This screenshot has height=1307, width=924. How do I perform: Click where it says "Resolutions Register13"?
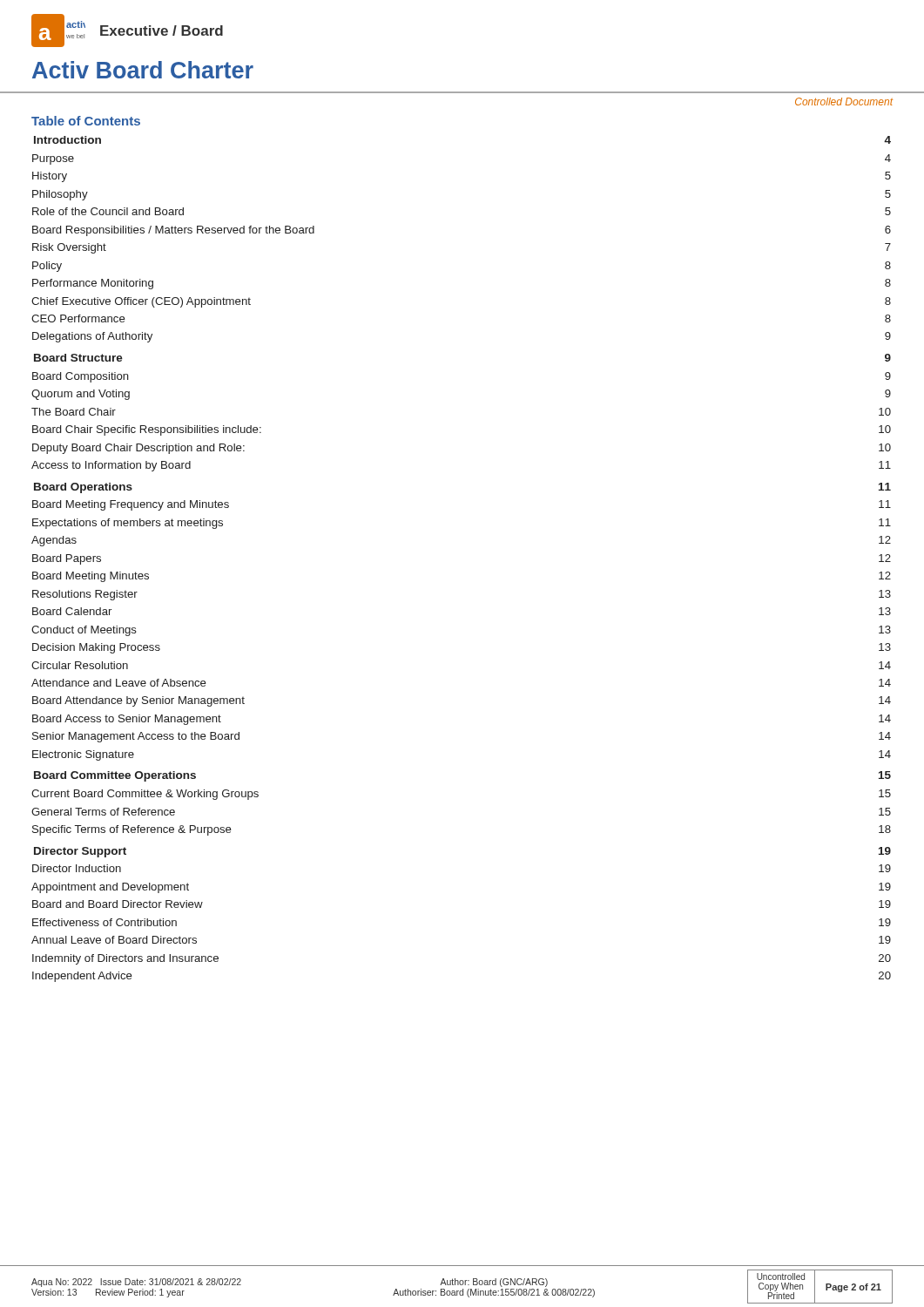84,595
